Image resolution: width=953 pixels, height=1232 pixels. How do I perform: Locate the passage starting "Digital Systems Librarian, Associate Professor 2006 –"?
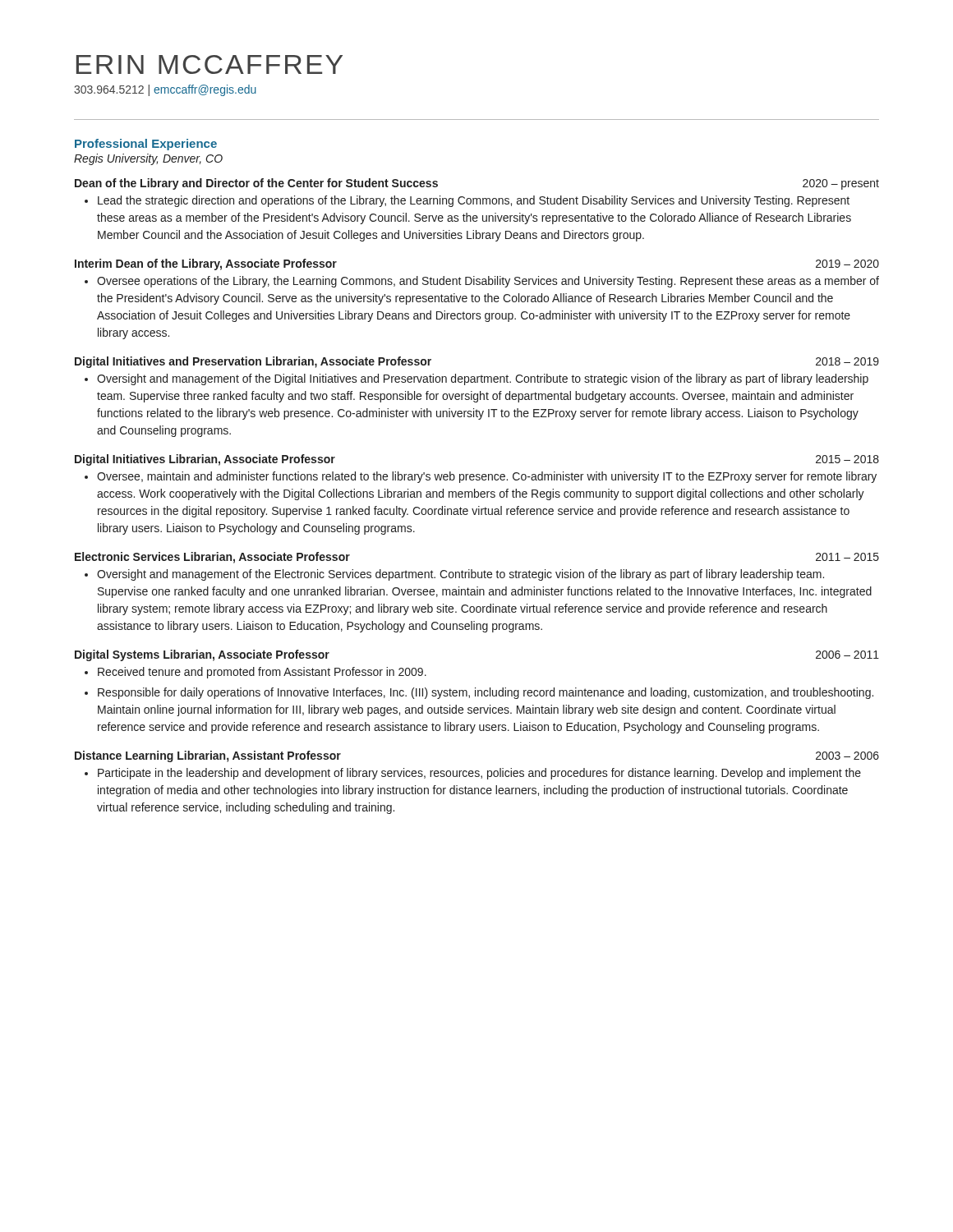pos(476,692)
